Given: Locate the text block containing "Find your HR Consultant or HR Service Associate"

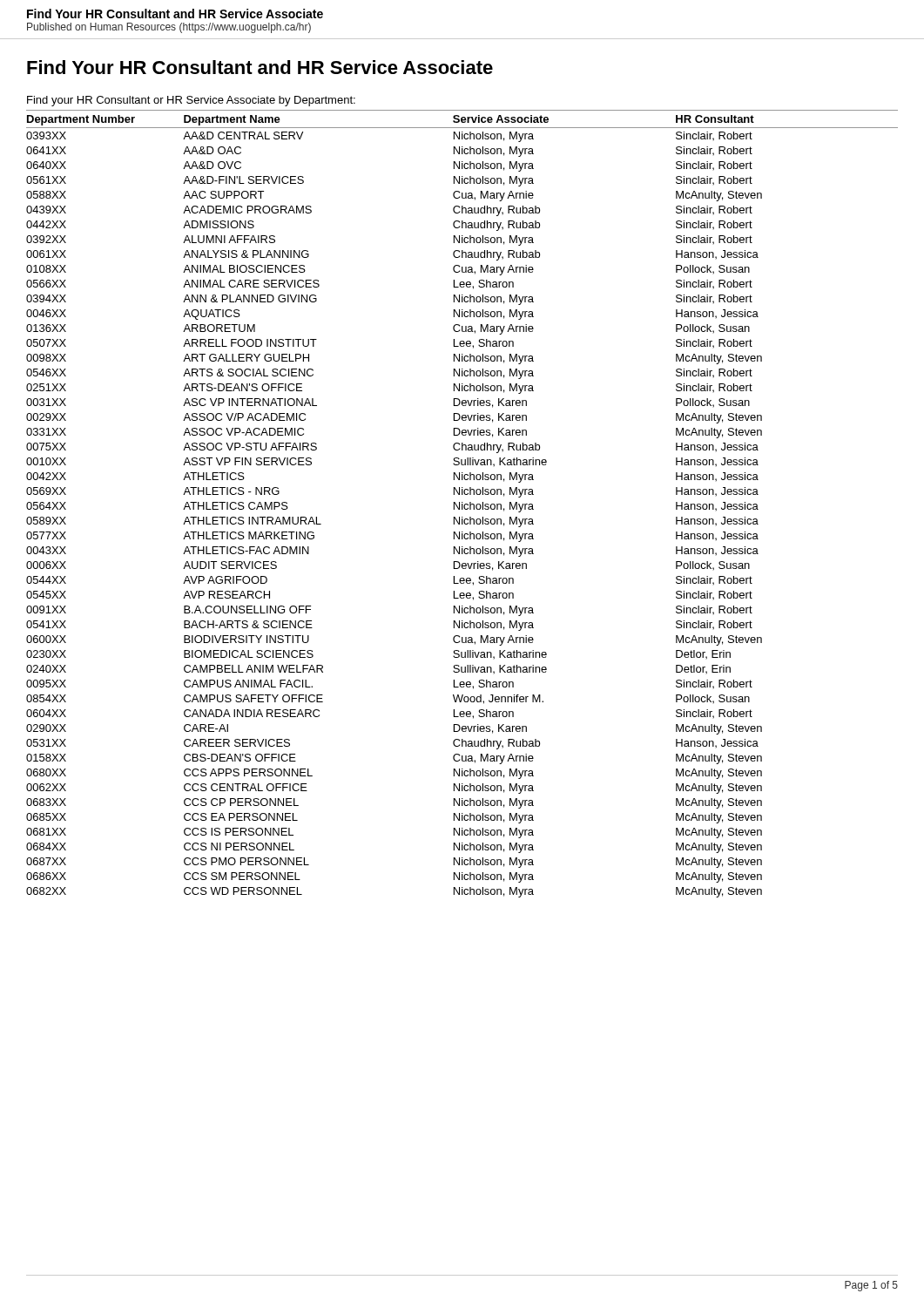Looking at the screenshot, I should click(191, 100).
